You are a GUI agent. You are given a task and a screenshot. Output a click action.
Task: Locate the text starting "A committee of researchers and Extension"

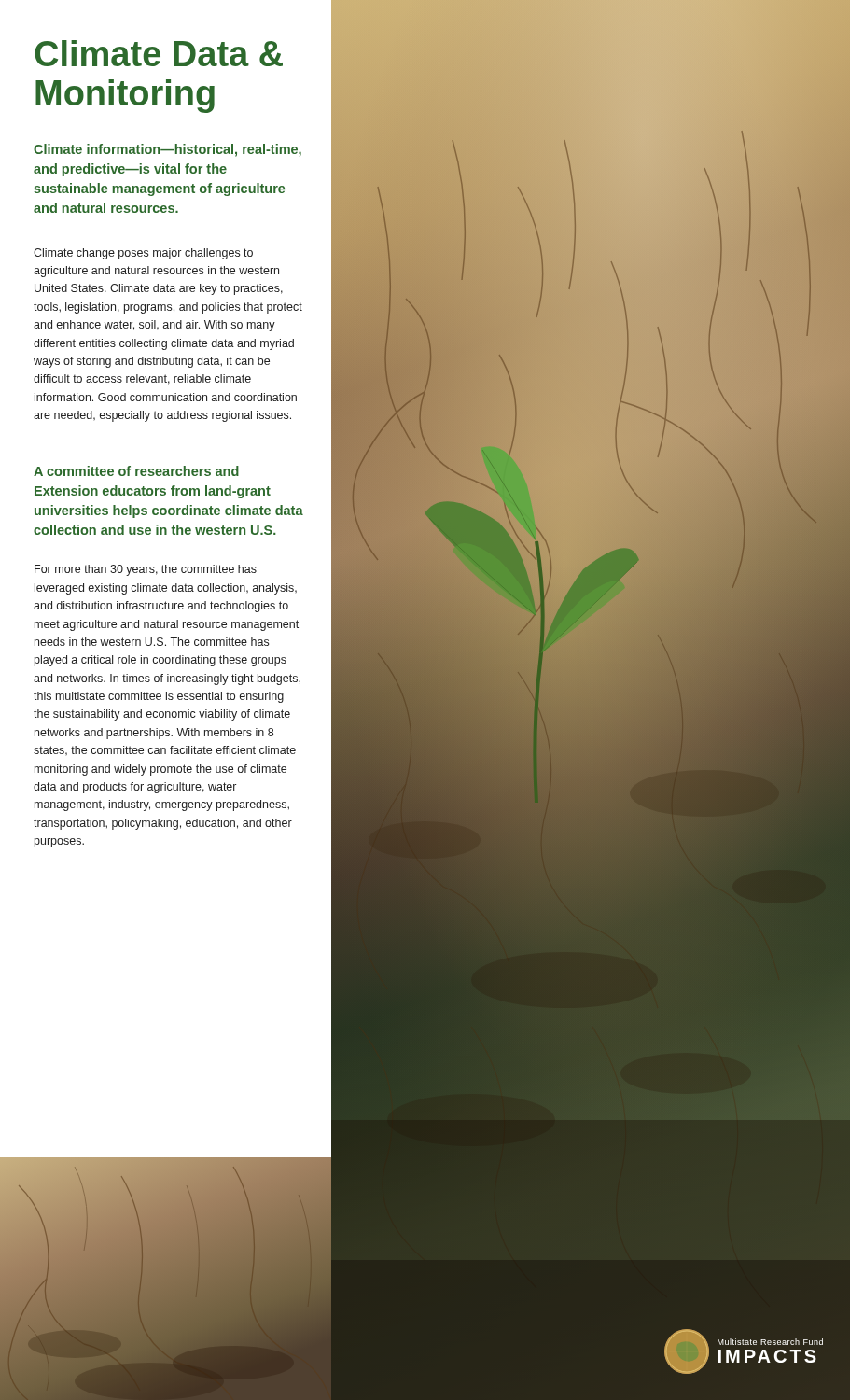168,502
